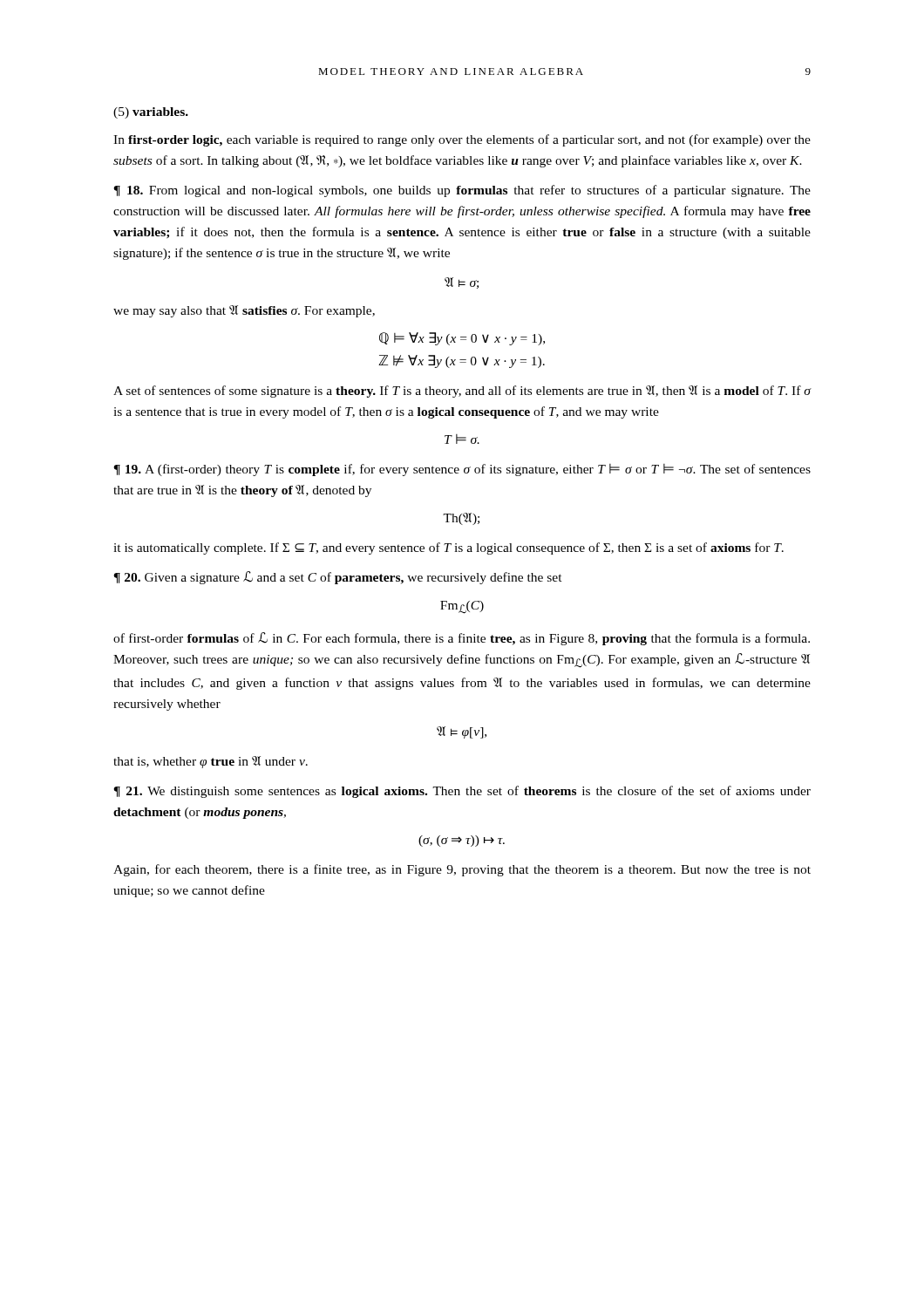Locate the block of text that opens with "In first-order logic, each"
The height and width of the screenshot is (1308, 924).
[x=462, y=150]
